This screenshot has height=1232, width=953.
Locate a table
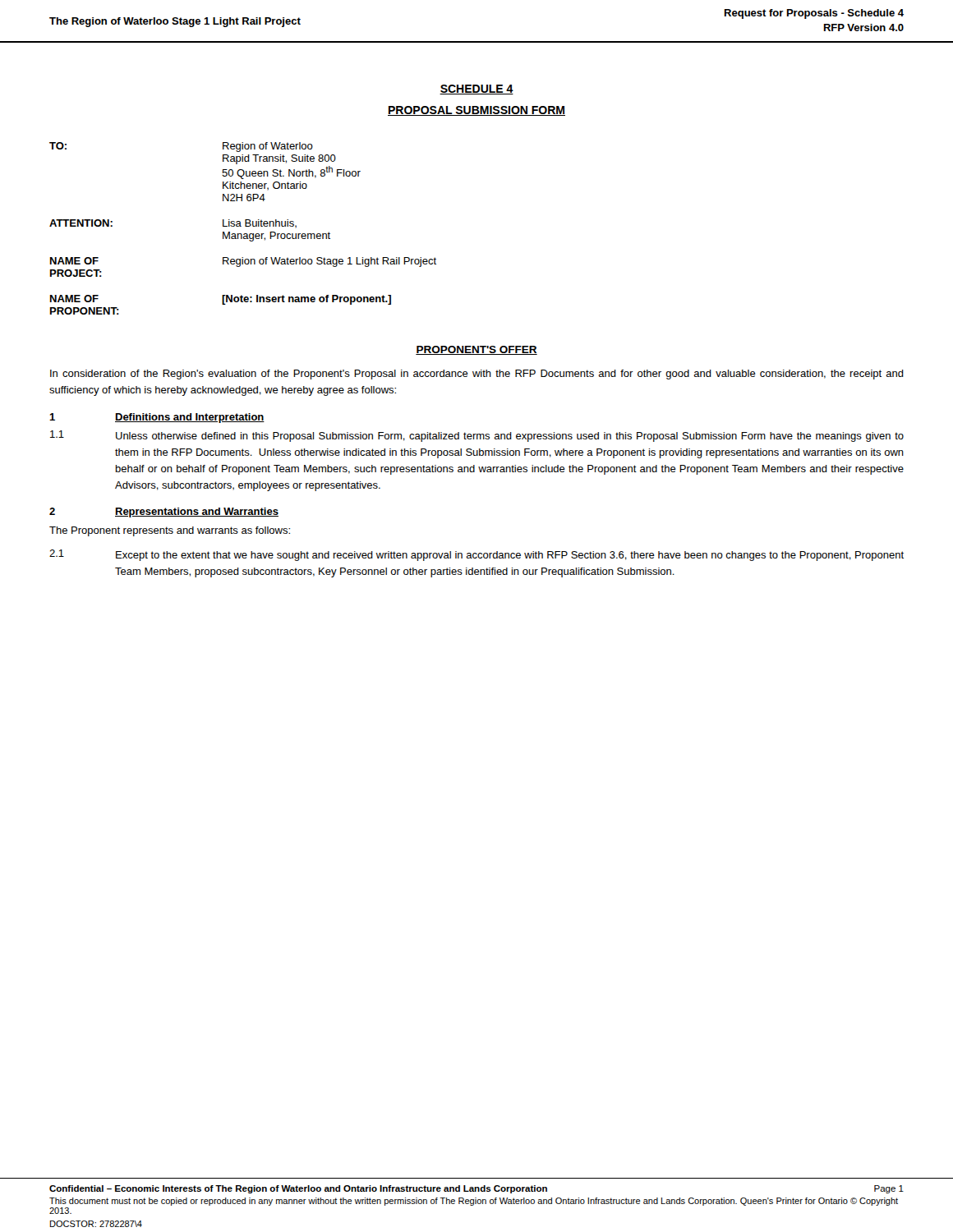[x=476, y=228]
